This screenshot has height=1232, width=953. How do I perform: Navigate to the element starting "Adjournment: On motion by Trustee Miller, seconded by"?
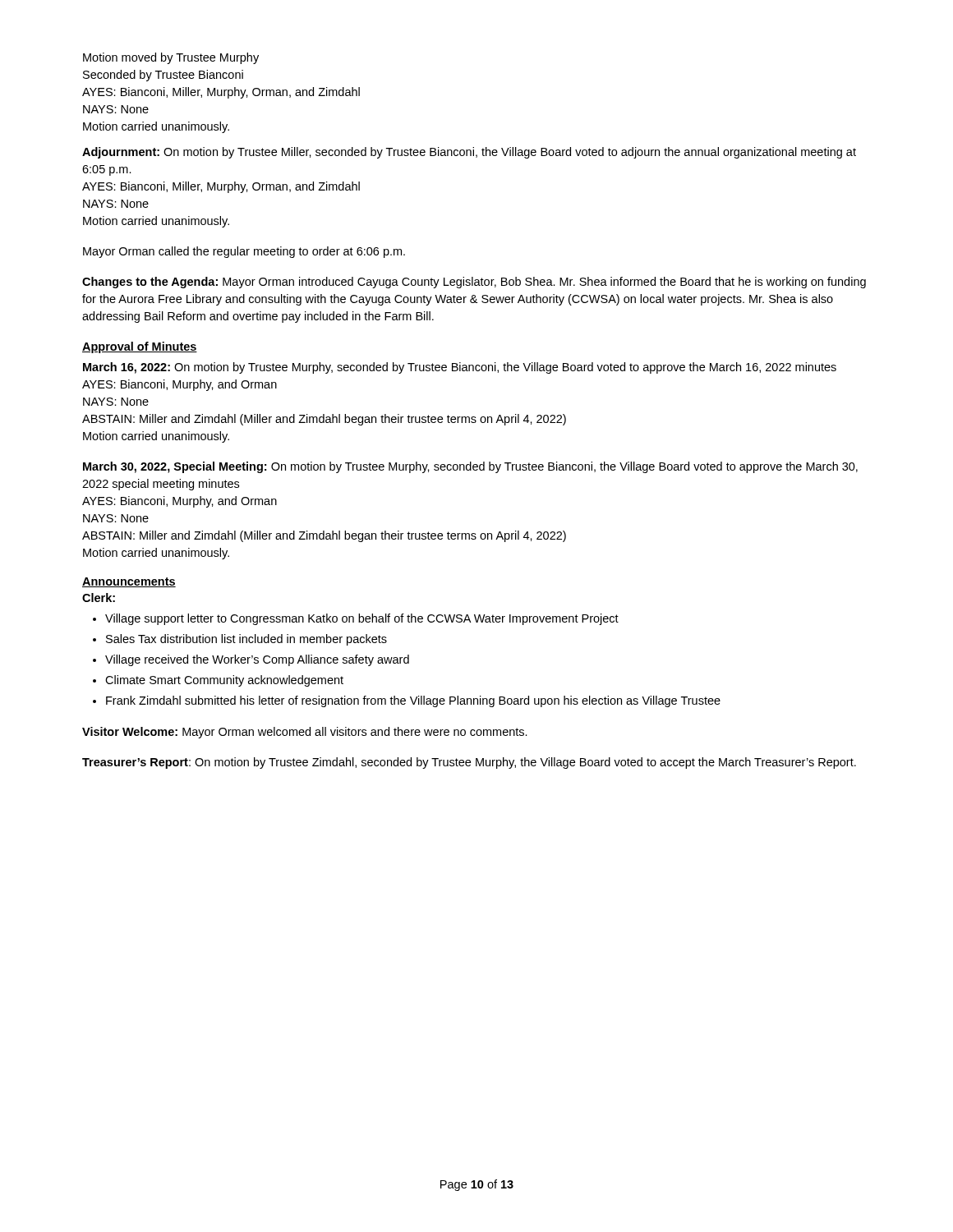(x=469, y=153)
